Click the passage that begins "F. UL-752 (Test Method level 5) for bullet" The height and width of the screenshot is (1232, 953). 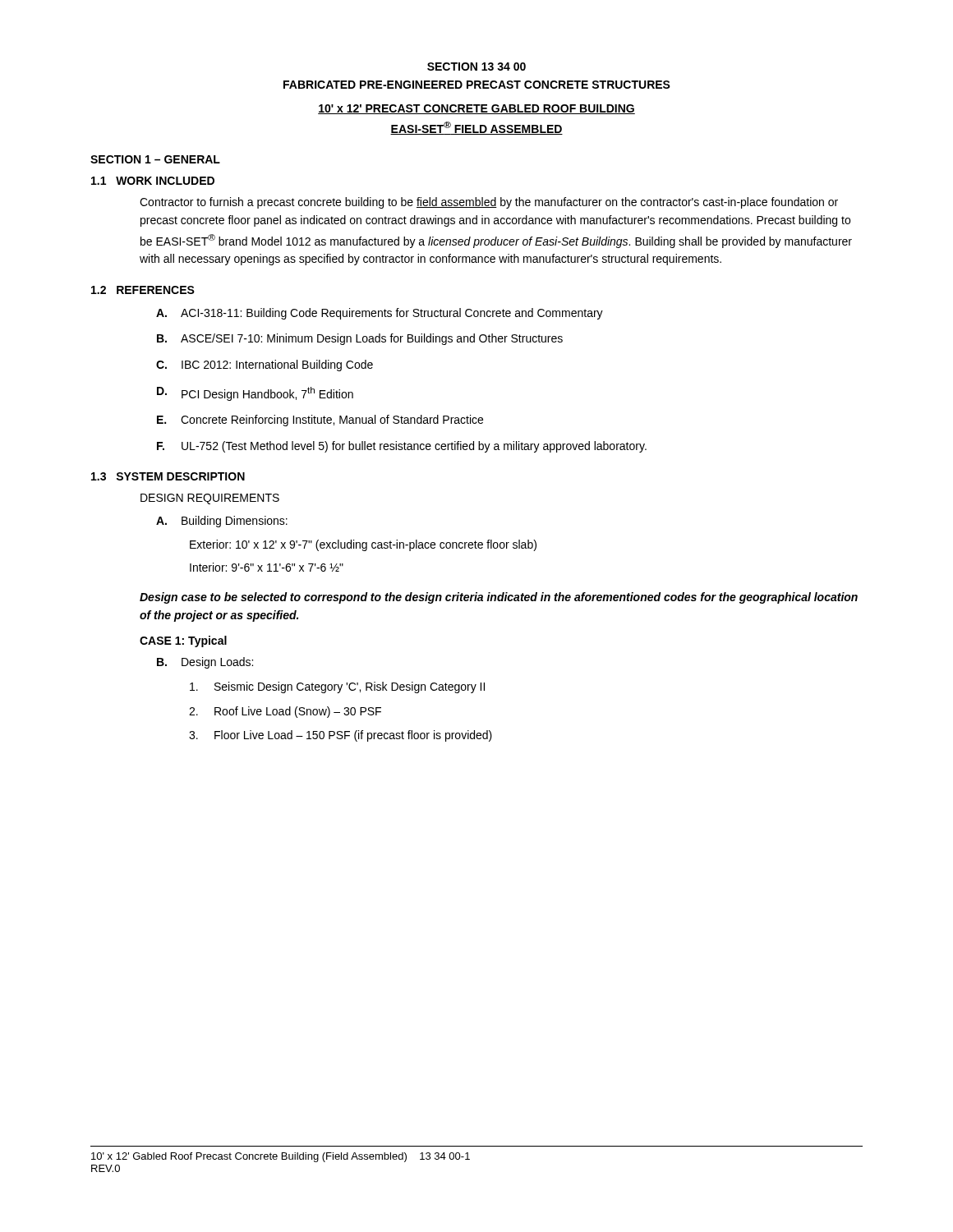[x=402, y=446]
